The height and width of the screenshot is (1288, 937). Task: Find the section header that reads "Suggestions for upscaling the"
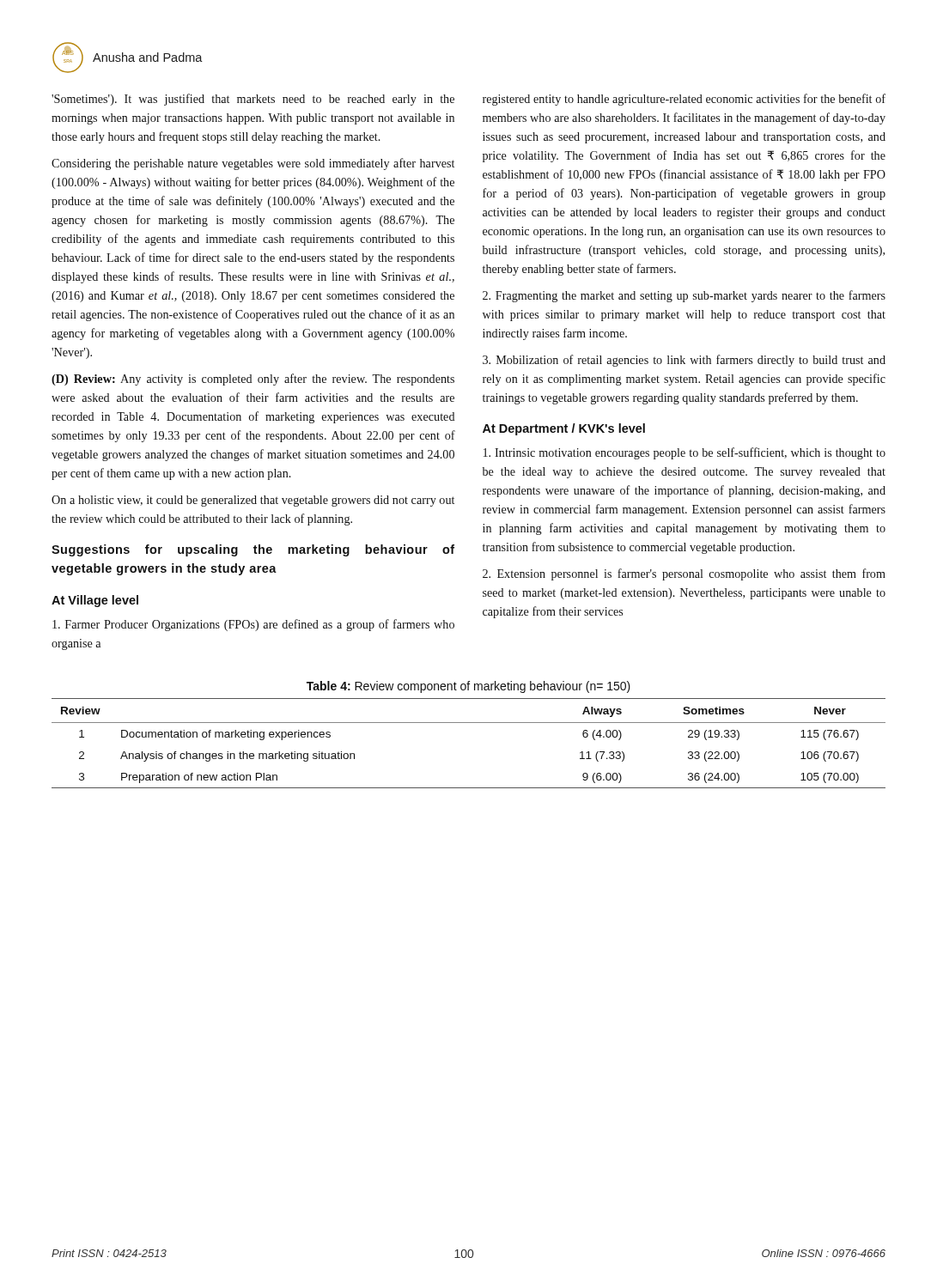[x=253, y=559]
